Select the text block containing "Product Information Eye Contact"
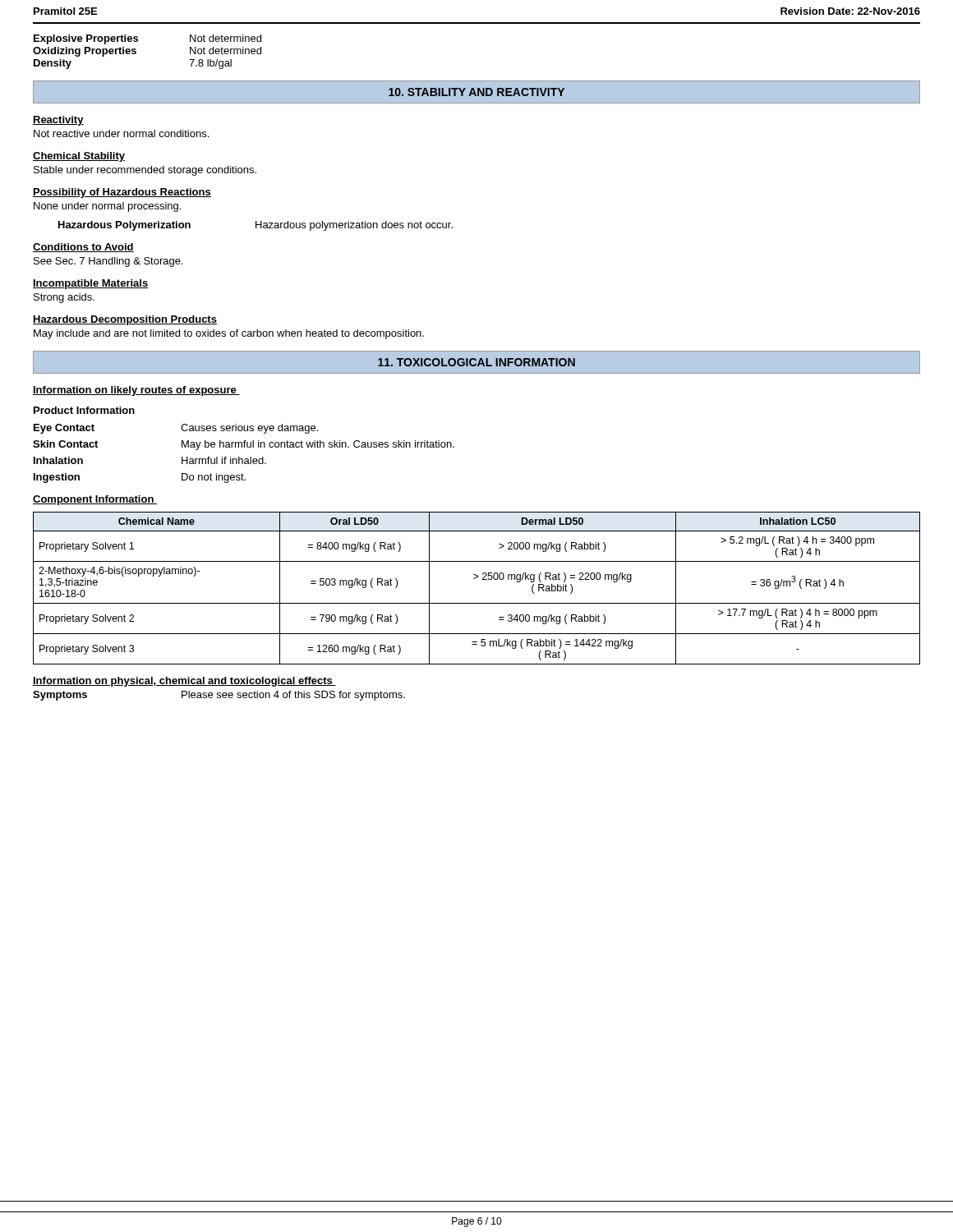Viewport: 953px width, 1232px height. pos(84,410)
